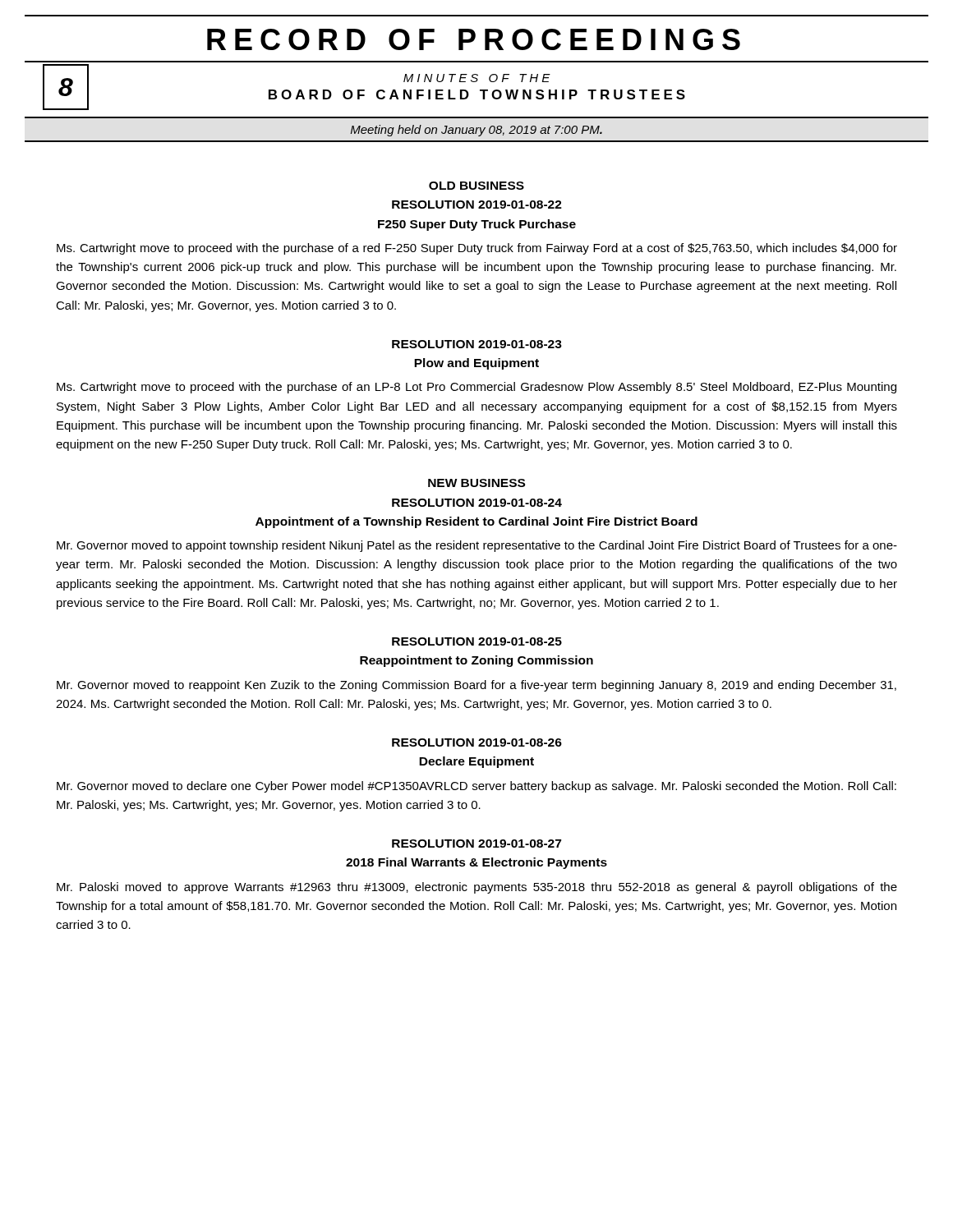
Task: Navigate to the passage starting "RESOLUTION 2019-01-08-26 Declare Equipment"
Action: coord(476,752)
